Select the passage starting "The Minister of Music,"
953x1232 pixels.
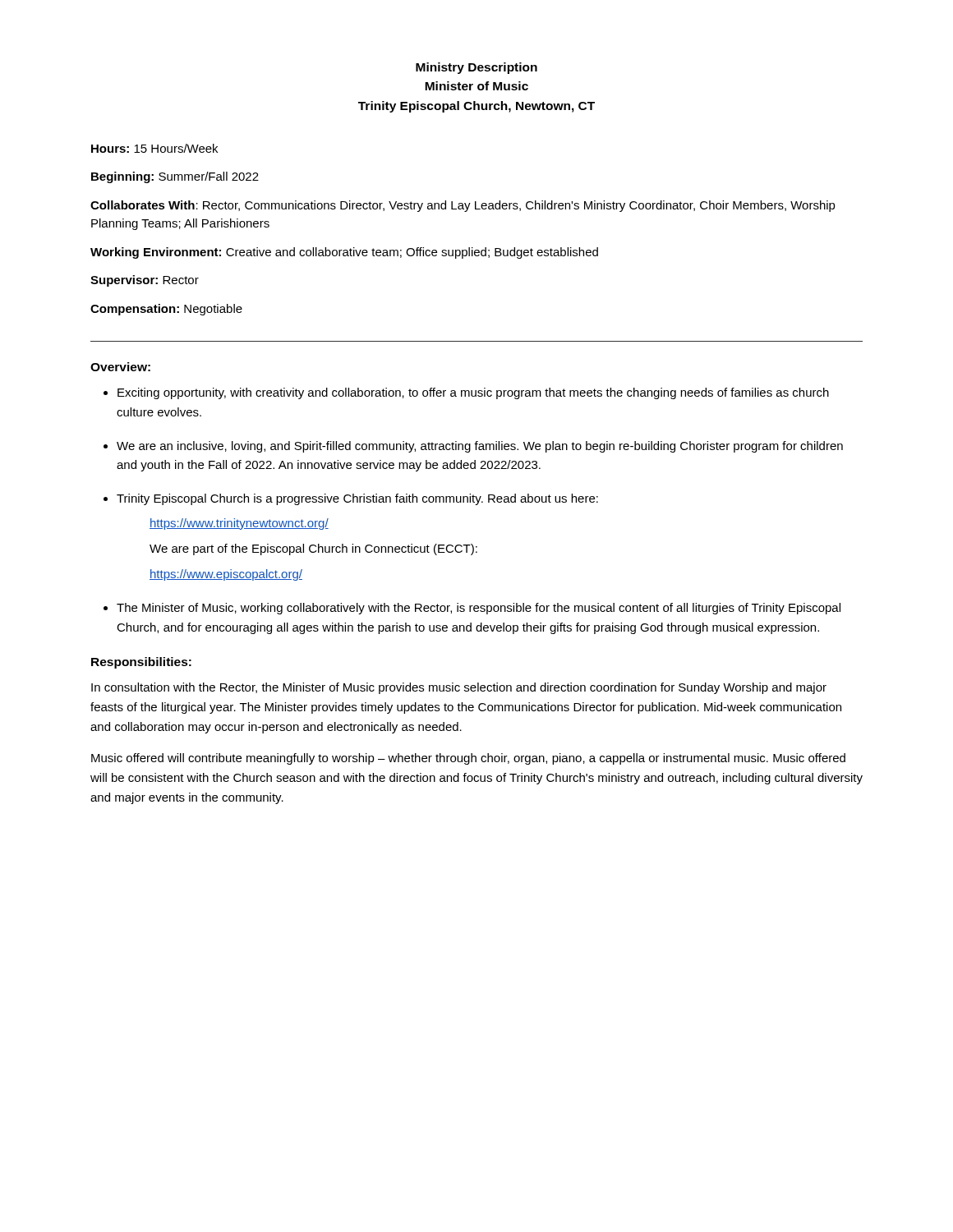pyautogui.click(x=479, y=617)
